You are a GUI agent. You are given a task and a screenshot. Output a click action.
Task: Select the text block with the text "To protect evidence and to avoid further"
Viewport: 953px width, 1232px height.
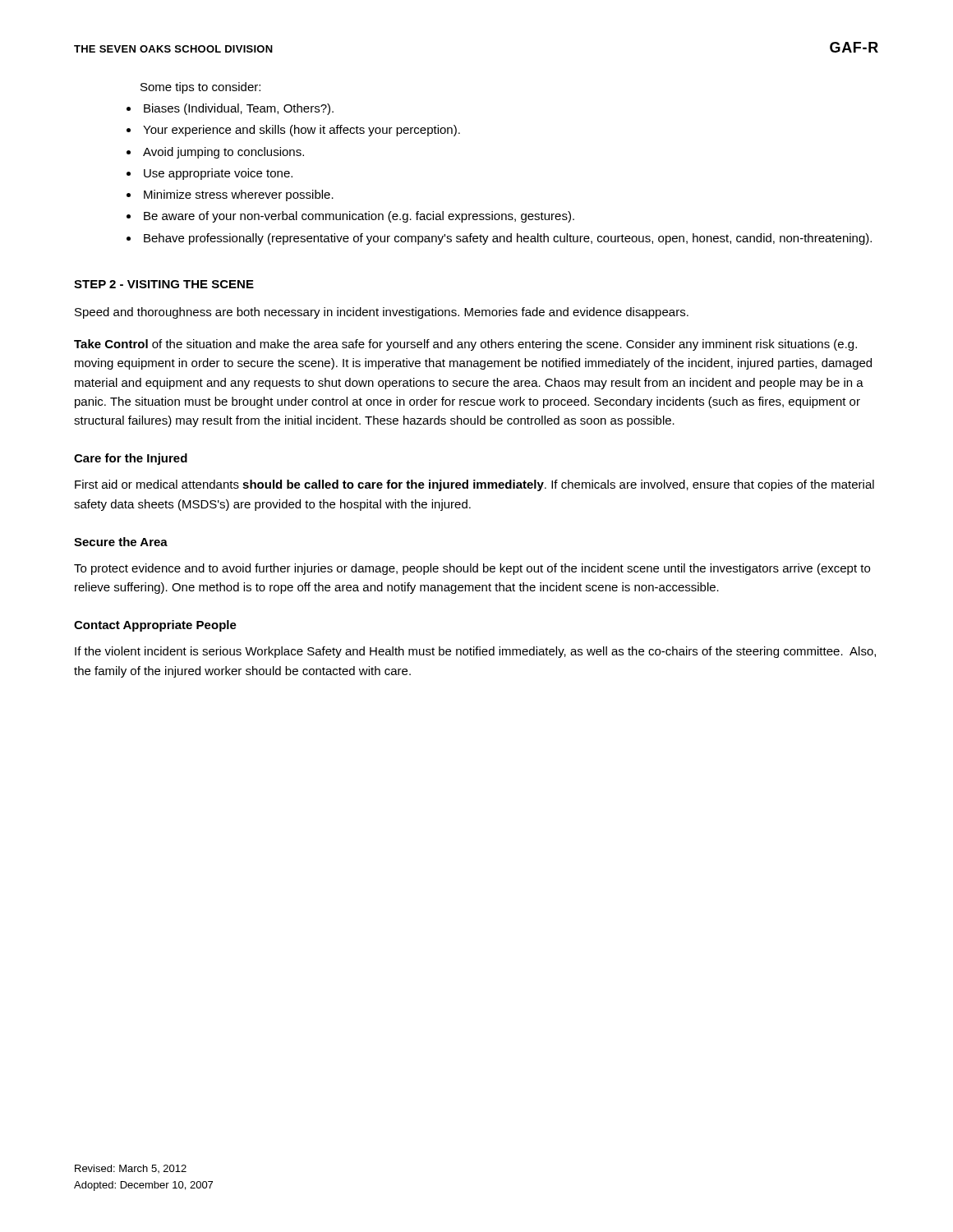pyautogui.click(x=472, y=577)
